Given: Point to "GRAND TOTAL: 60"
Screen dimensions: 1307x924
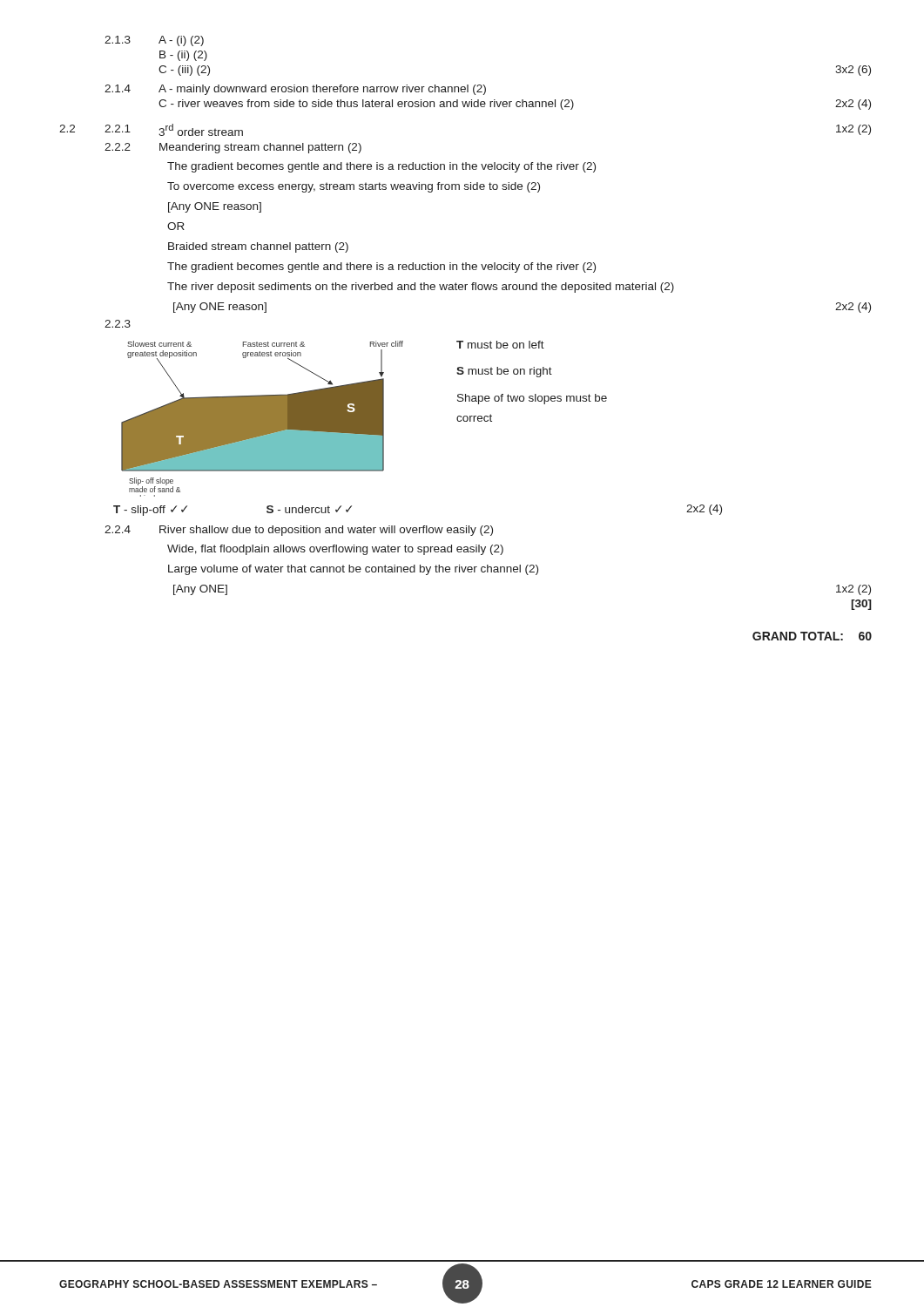Looking at the screenshot, I should point(812,636).
